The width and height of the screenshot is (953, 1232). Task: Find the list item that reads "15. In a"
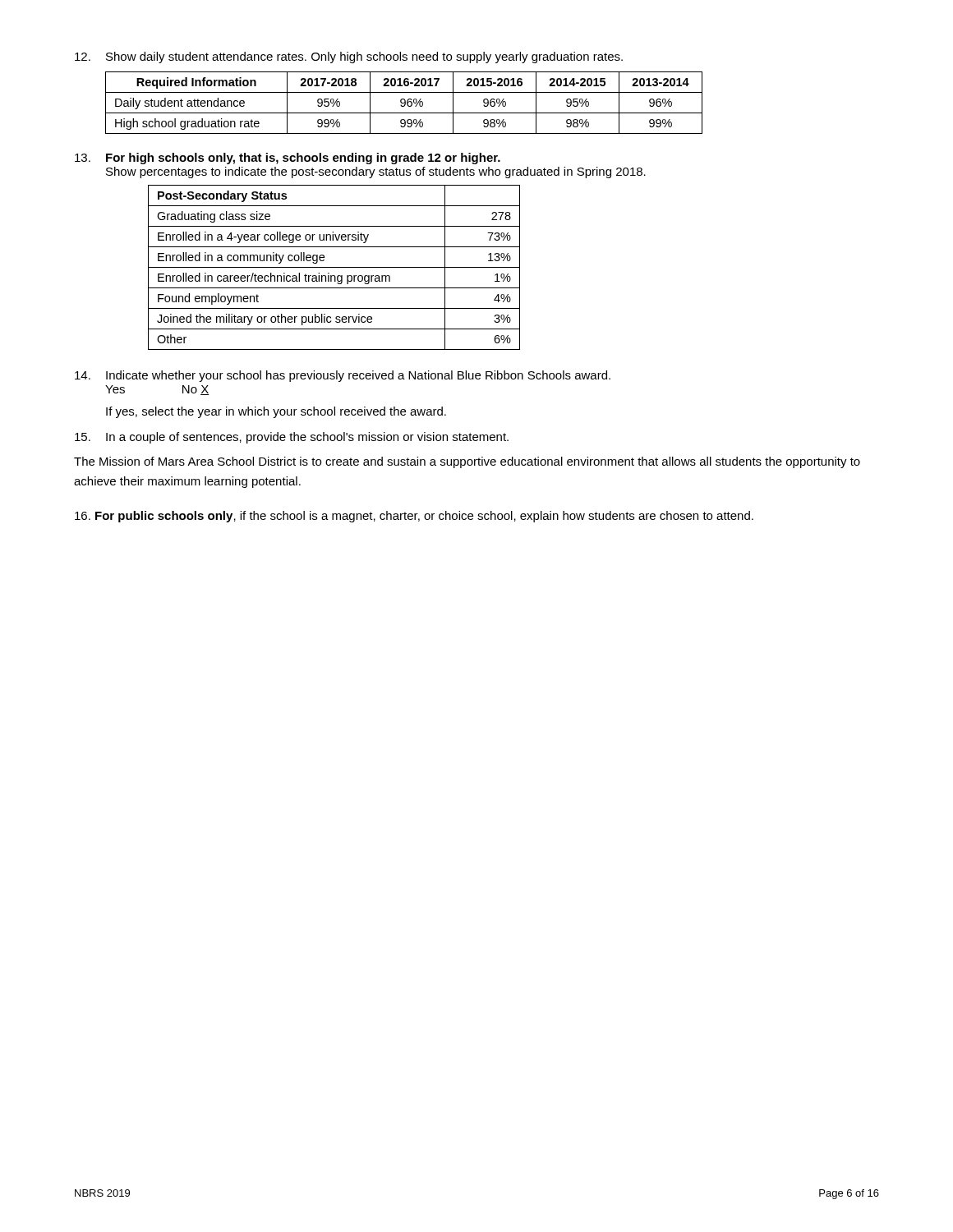point(476,437)
